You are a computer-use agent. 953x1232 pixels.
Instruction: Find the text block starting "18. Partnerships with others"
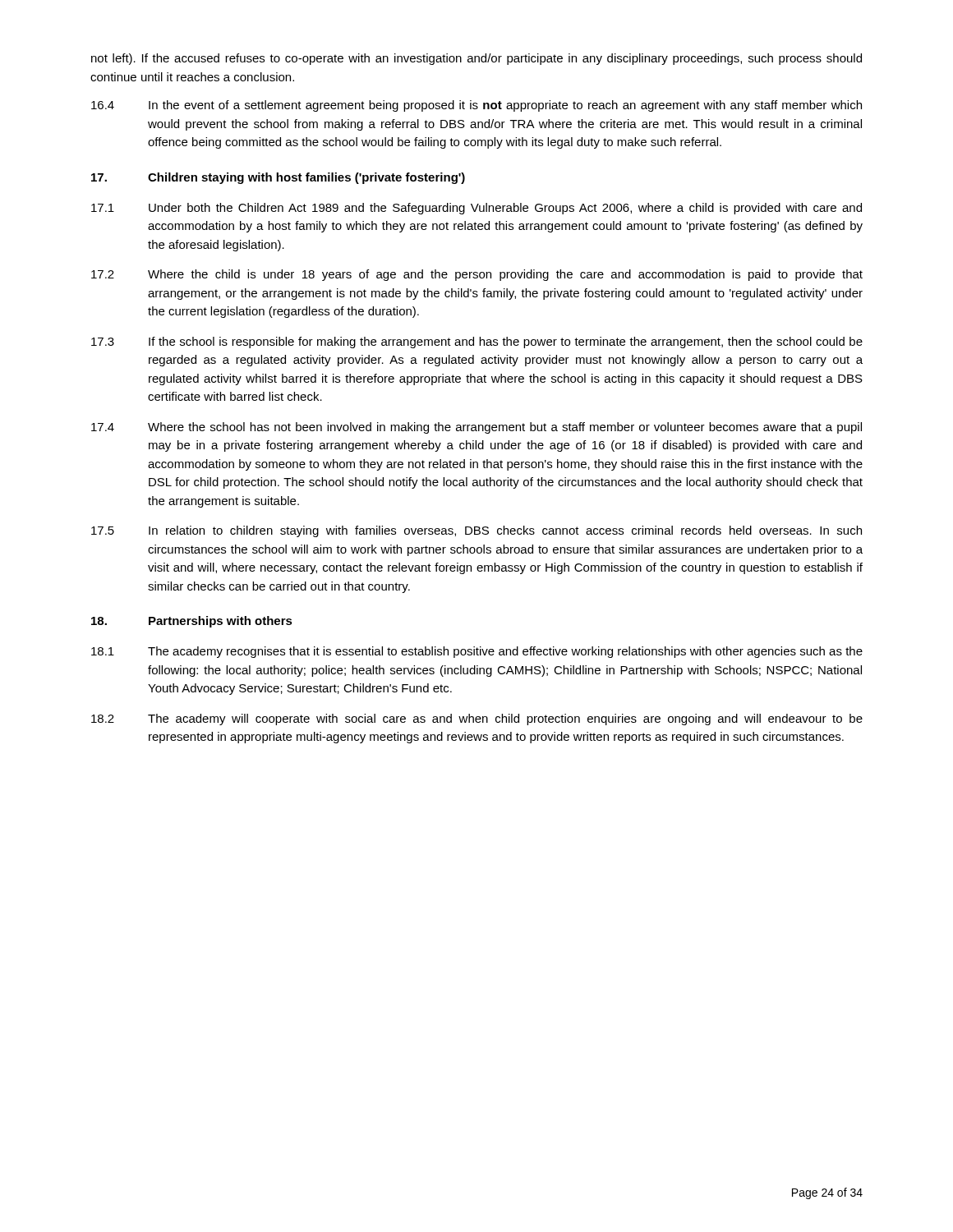click(191, 620)
